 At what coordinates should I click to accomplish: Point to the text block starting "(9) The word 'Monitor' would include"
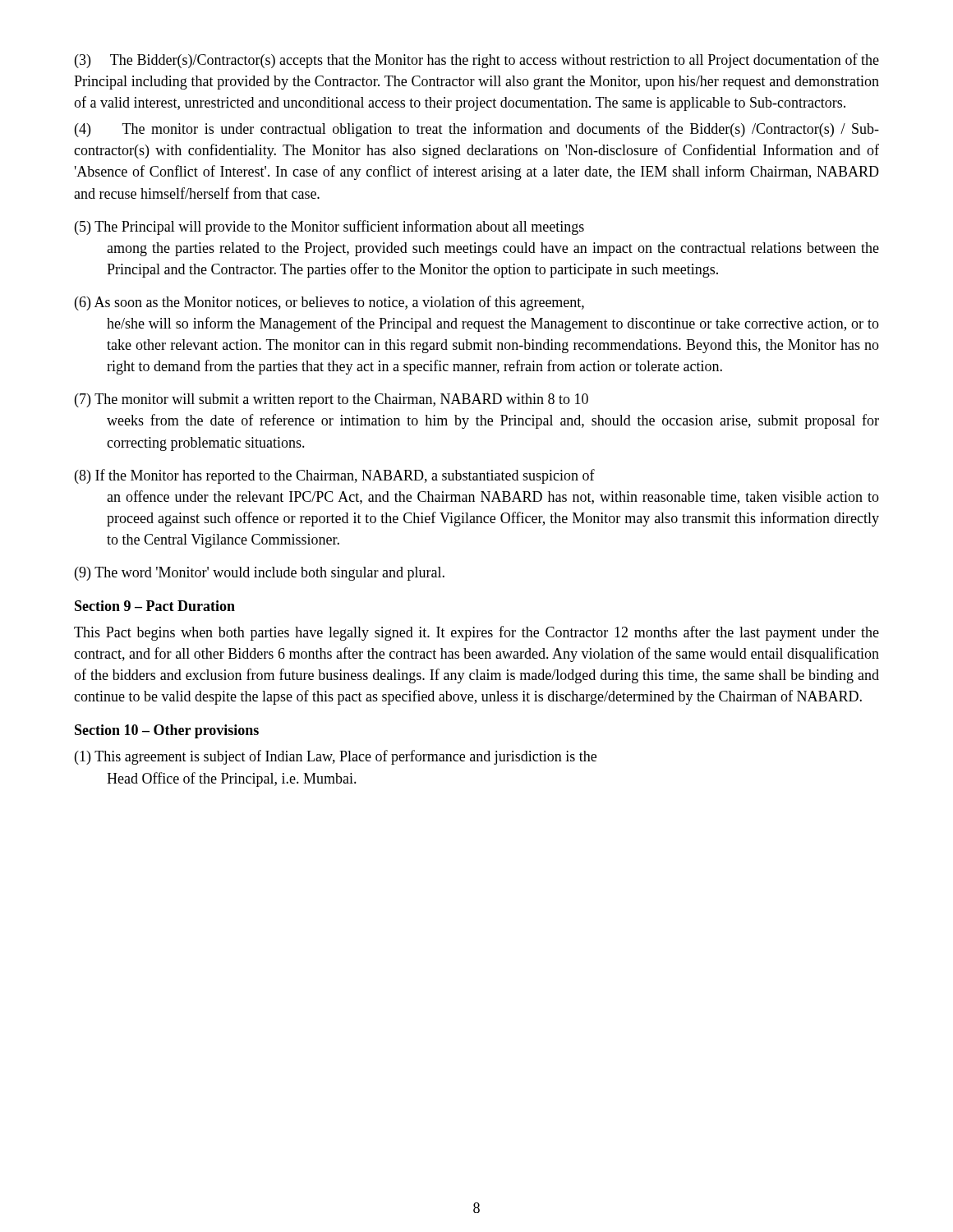(x=260, y=572)
